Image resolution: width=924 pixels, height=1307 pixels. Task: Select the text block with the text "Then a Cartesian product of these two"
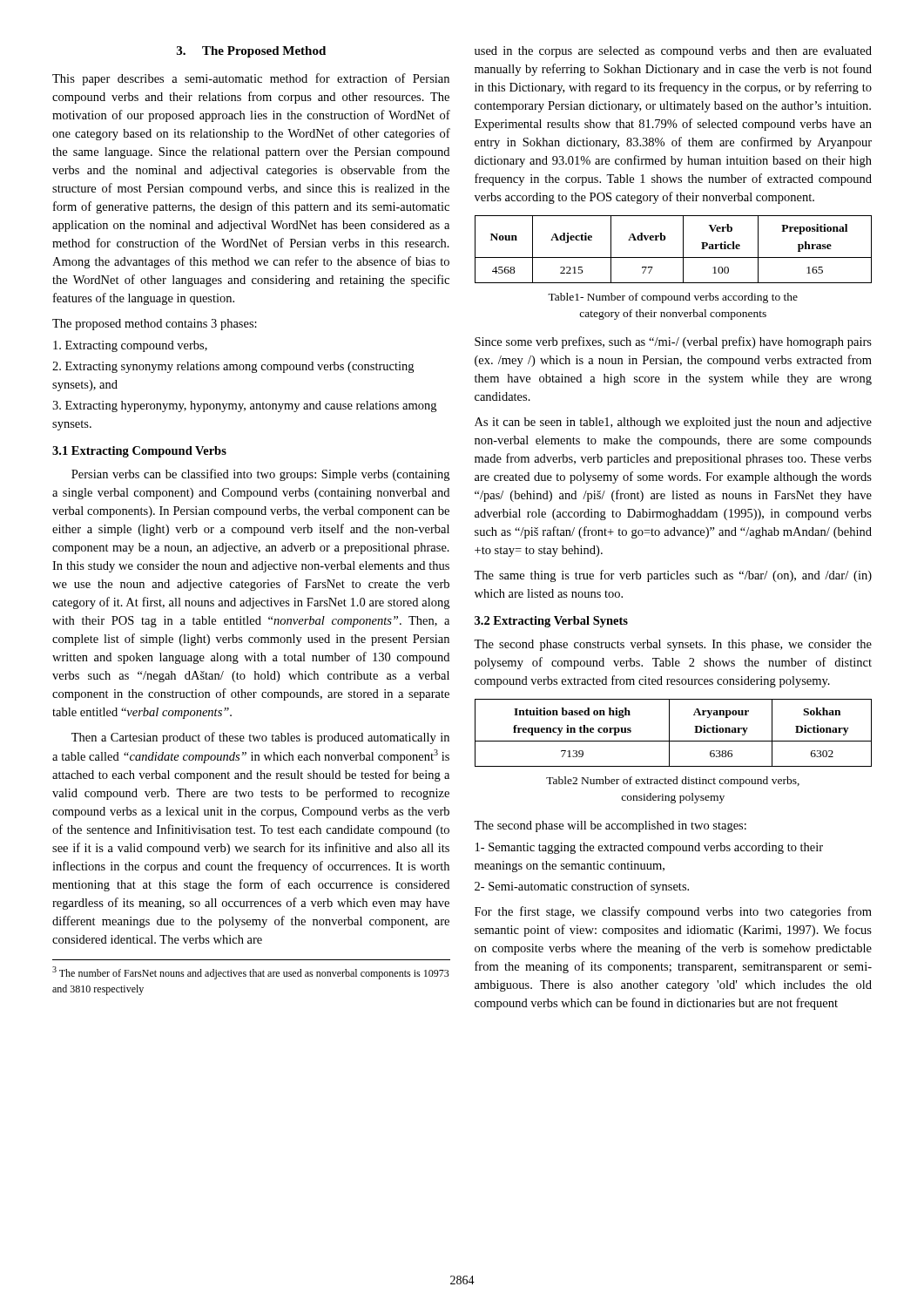click(x=251, y=839)
